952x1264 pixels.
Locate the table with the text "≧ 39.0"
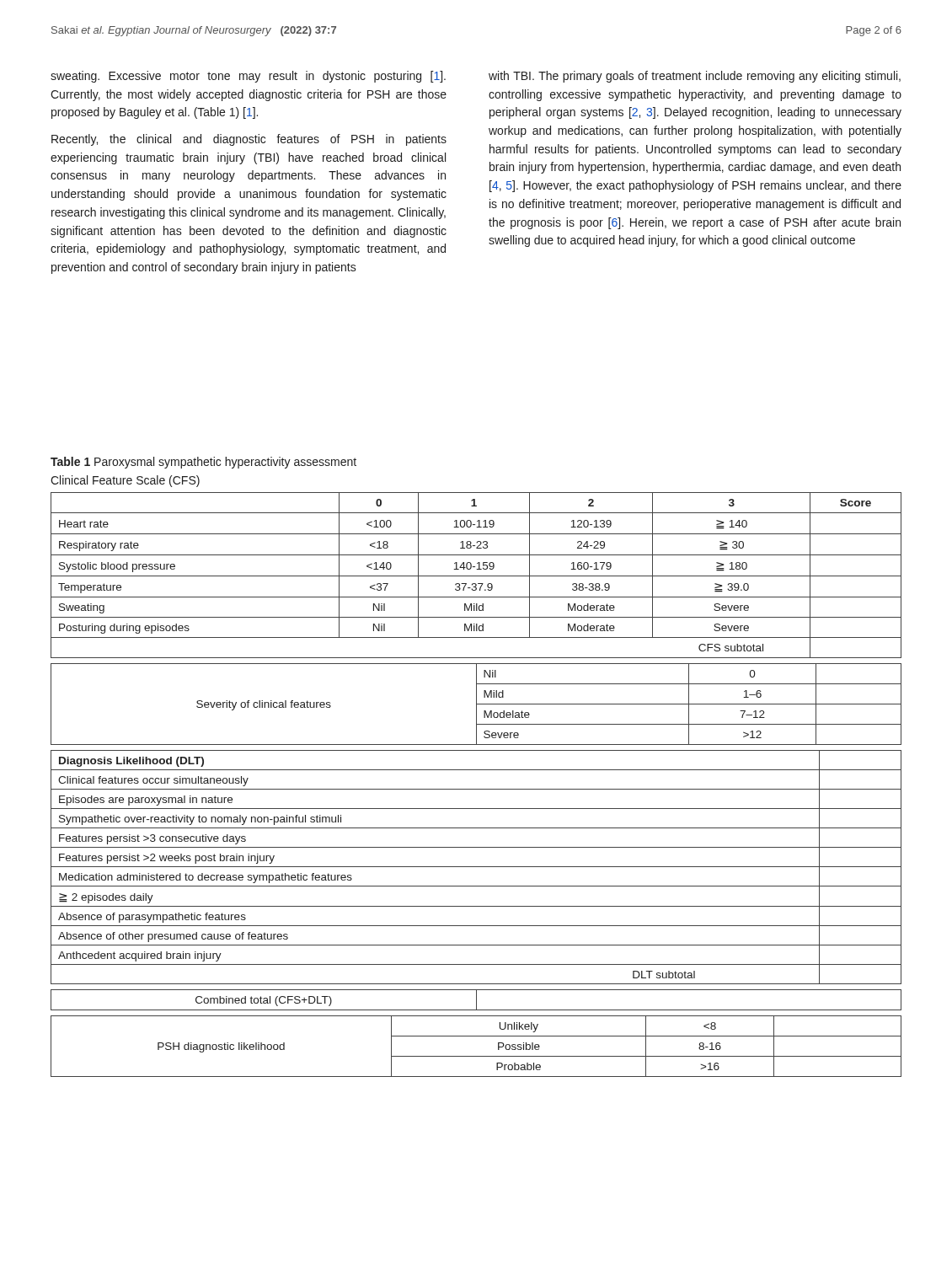coord(476,775)
